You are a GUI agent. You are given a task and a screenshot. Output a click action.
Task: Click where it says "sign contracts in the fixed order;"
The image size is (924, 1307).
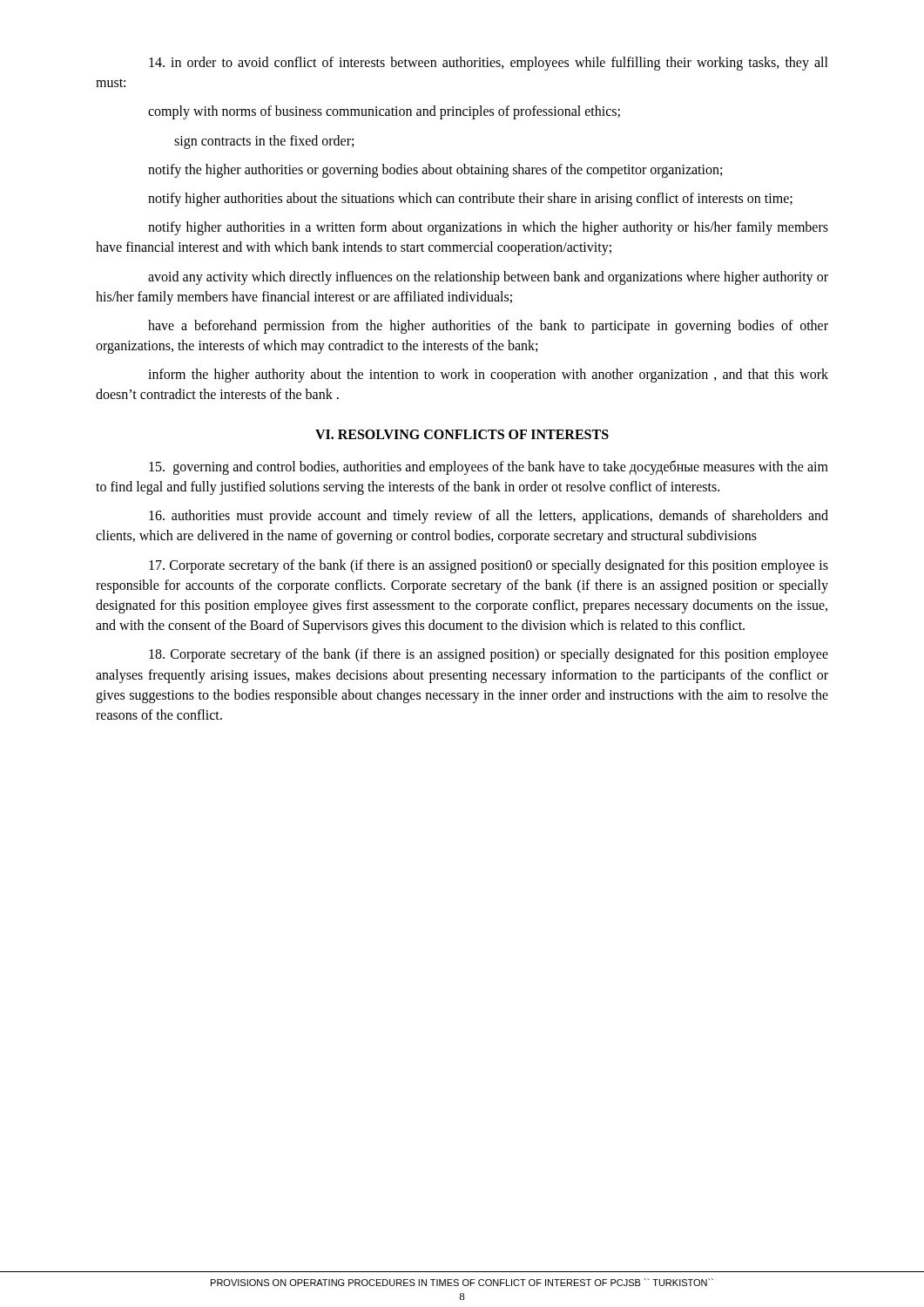pyautogui.click(x=264, y=142)
